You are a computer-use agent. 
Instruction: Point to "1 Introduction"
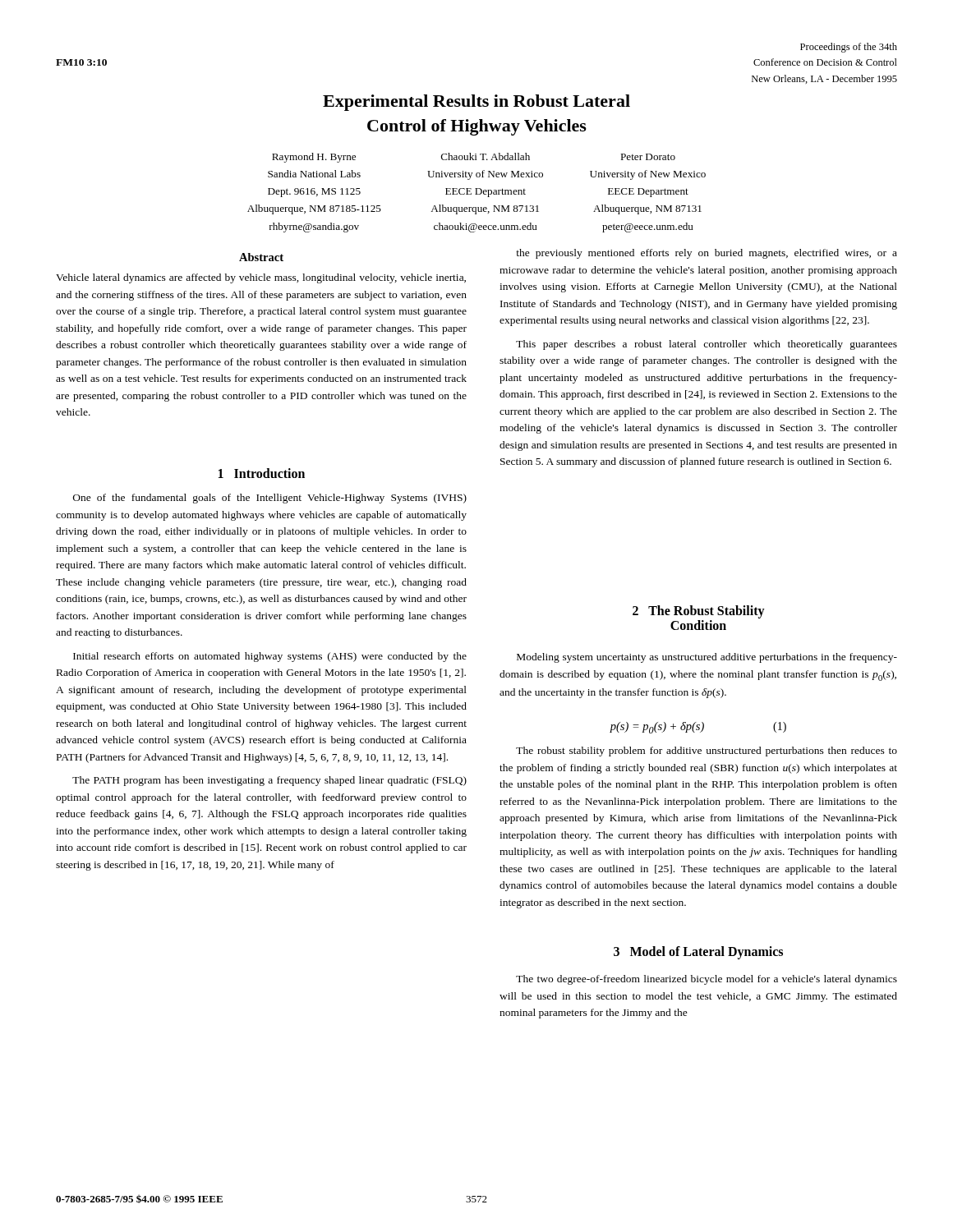(261, 474)
